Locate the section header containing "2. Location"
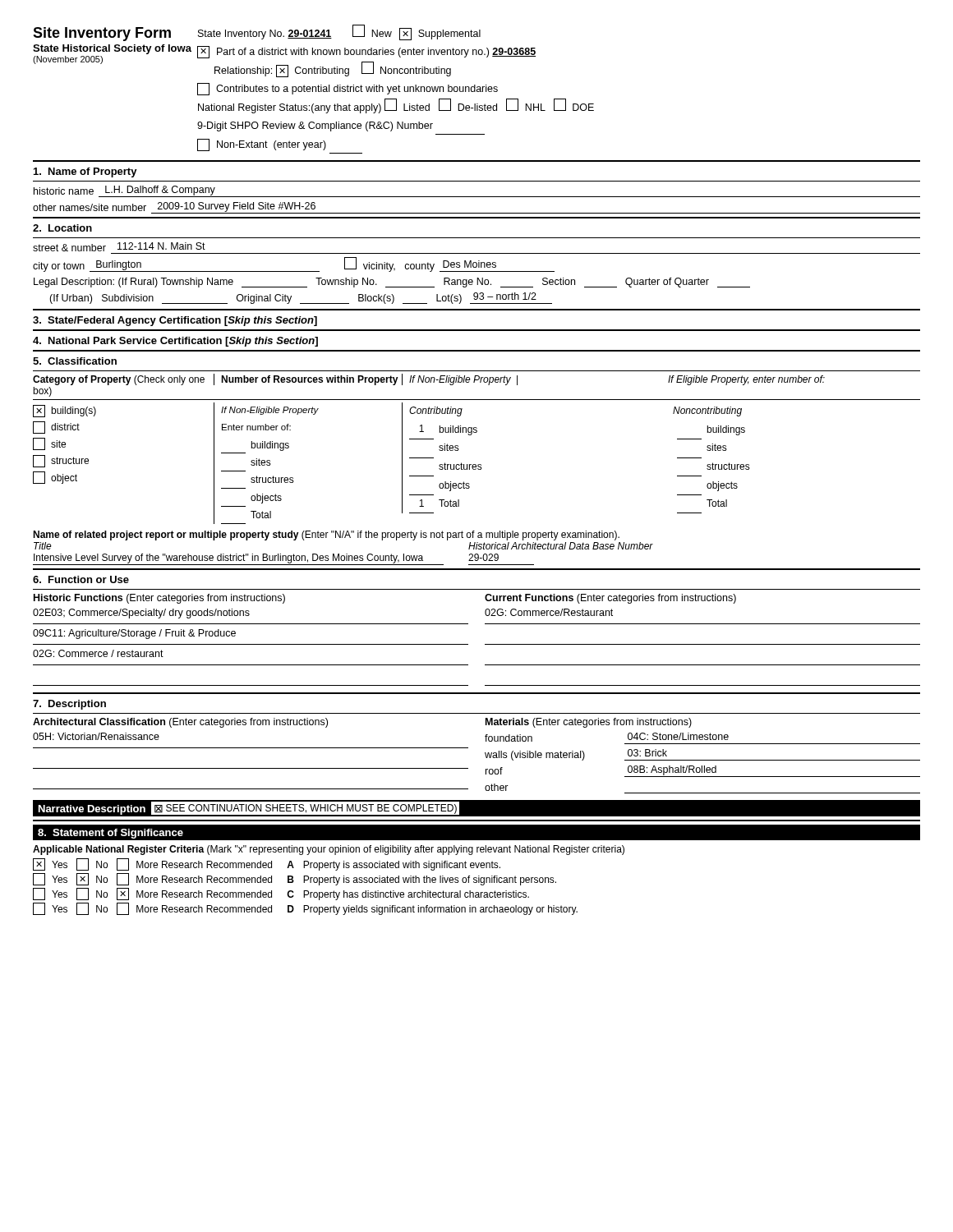Viewport: 953px width, 1232px height. click(63, 228)
